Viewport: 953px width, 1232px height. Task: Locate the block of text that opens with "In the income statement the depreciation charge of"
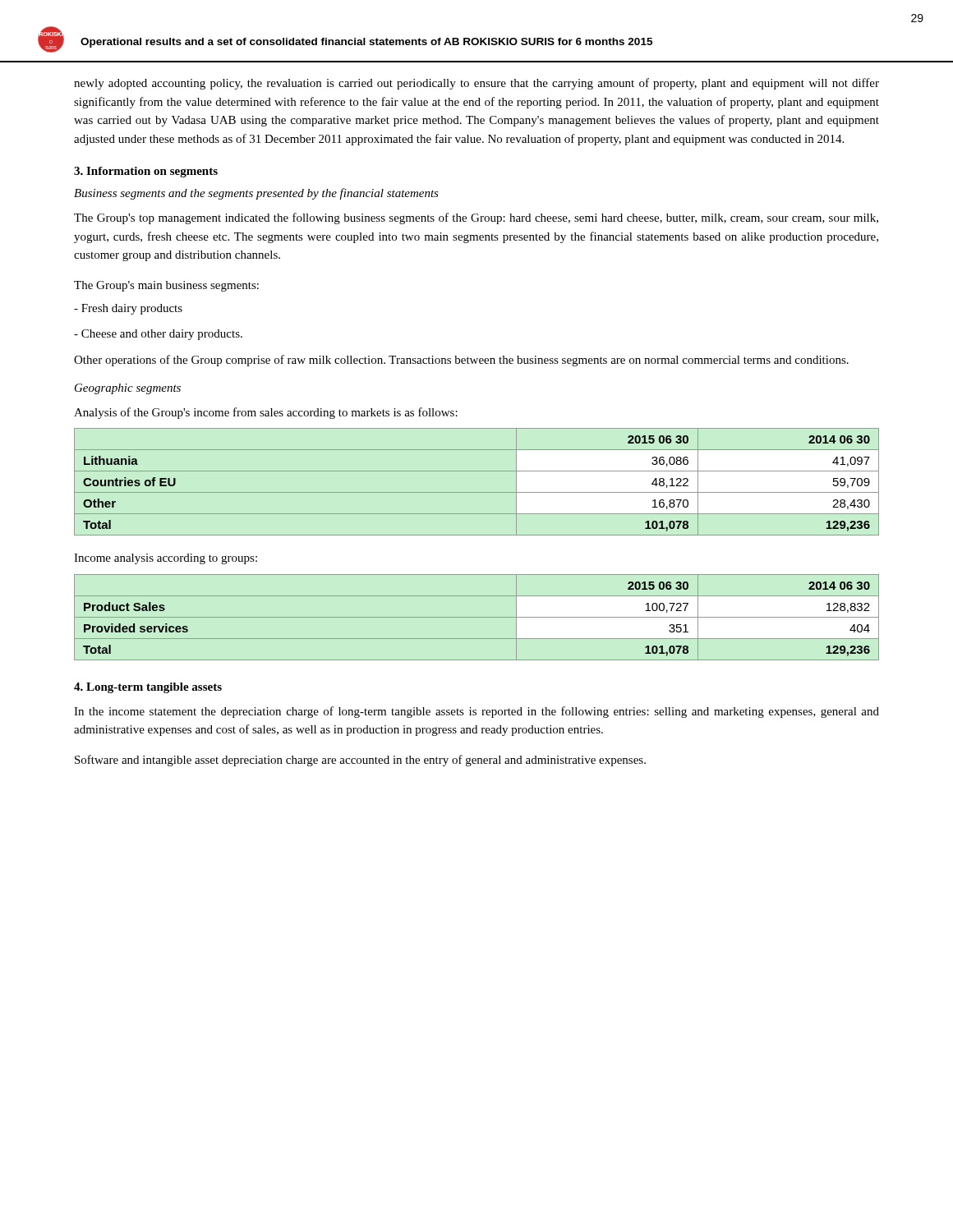click(x=476, y=720)
